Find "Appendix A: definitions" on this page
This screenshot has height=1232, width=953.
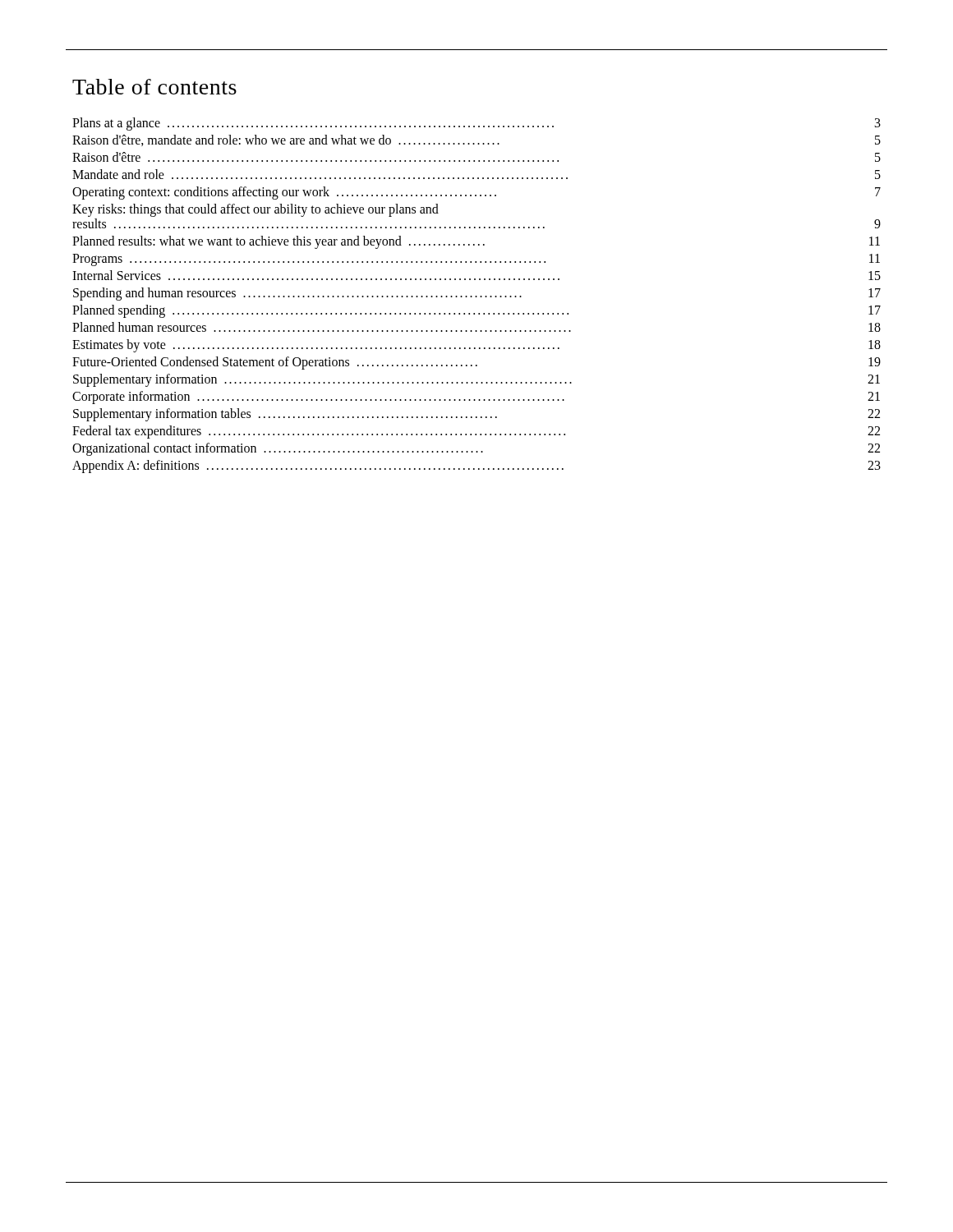pyautogui.click(x=476, y=466)
